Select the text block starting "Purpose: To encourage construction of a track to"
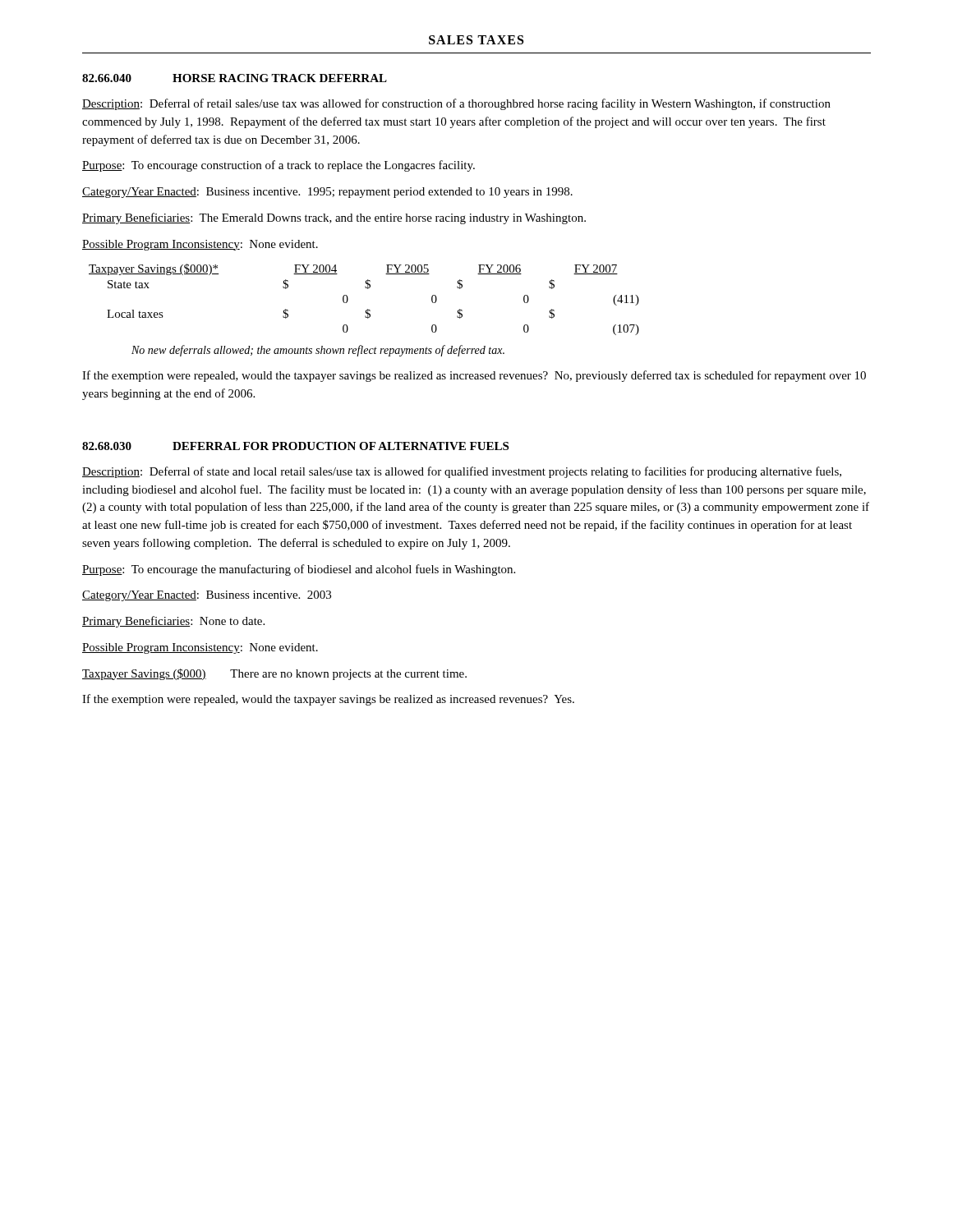The width and height of the screenshot is (953, 1232). 279,165
